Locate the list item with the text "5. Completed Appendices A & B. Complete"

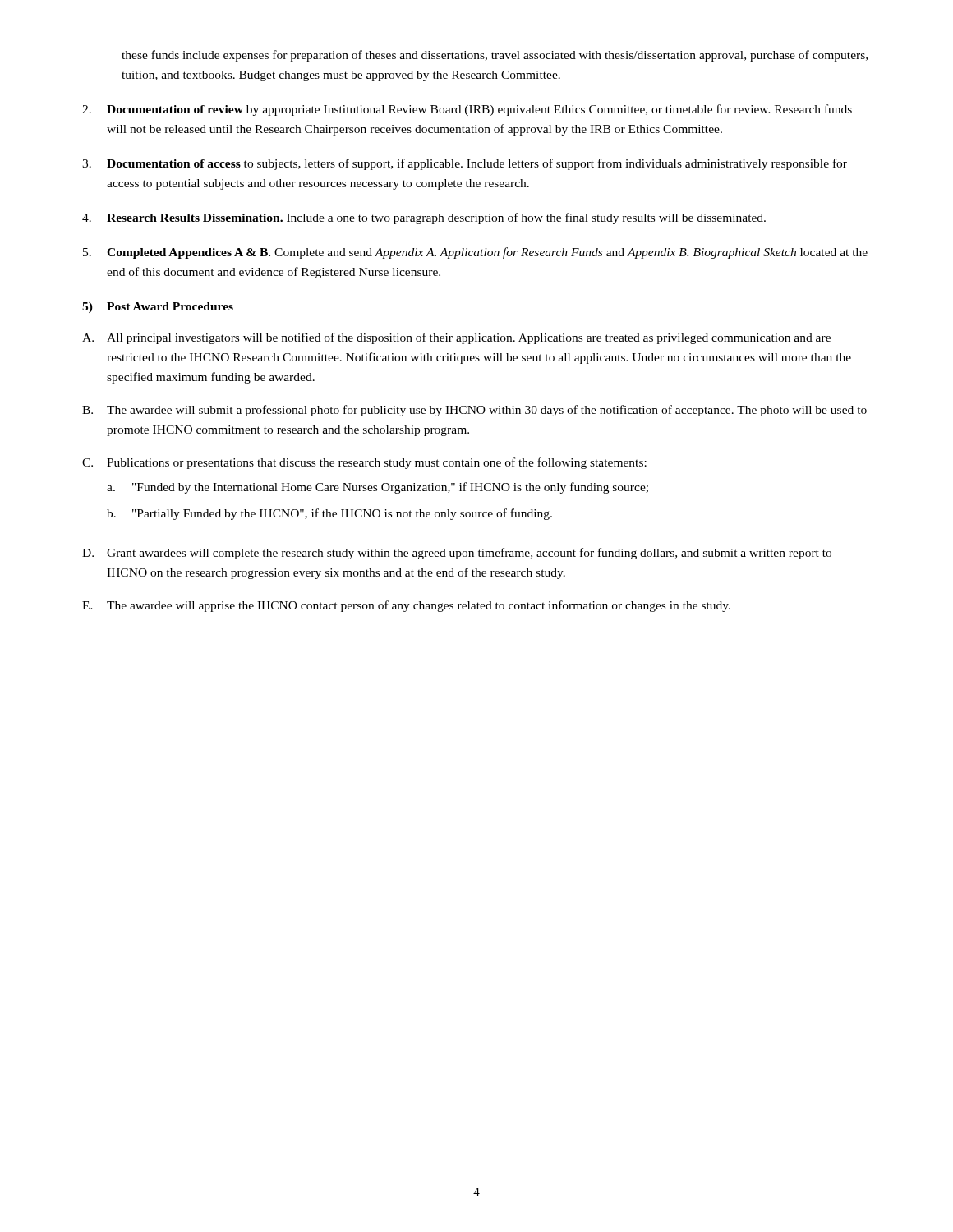[476, 262]
